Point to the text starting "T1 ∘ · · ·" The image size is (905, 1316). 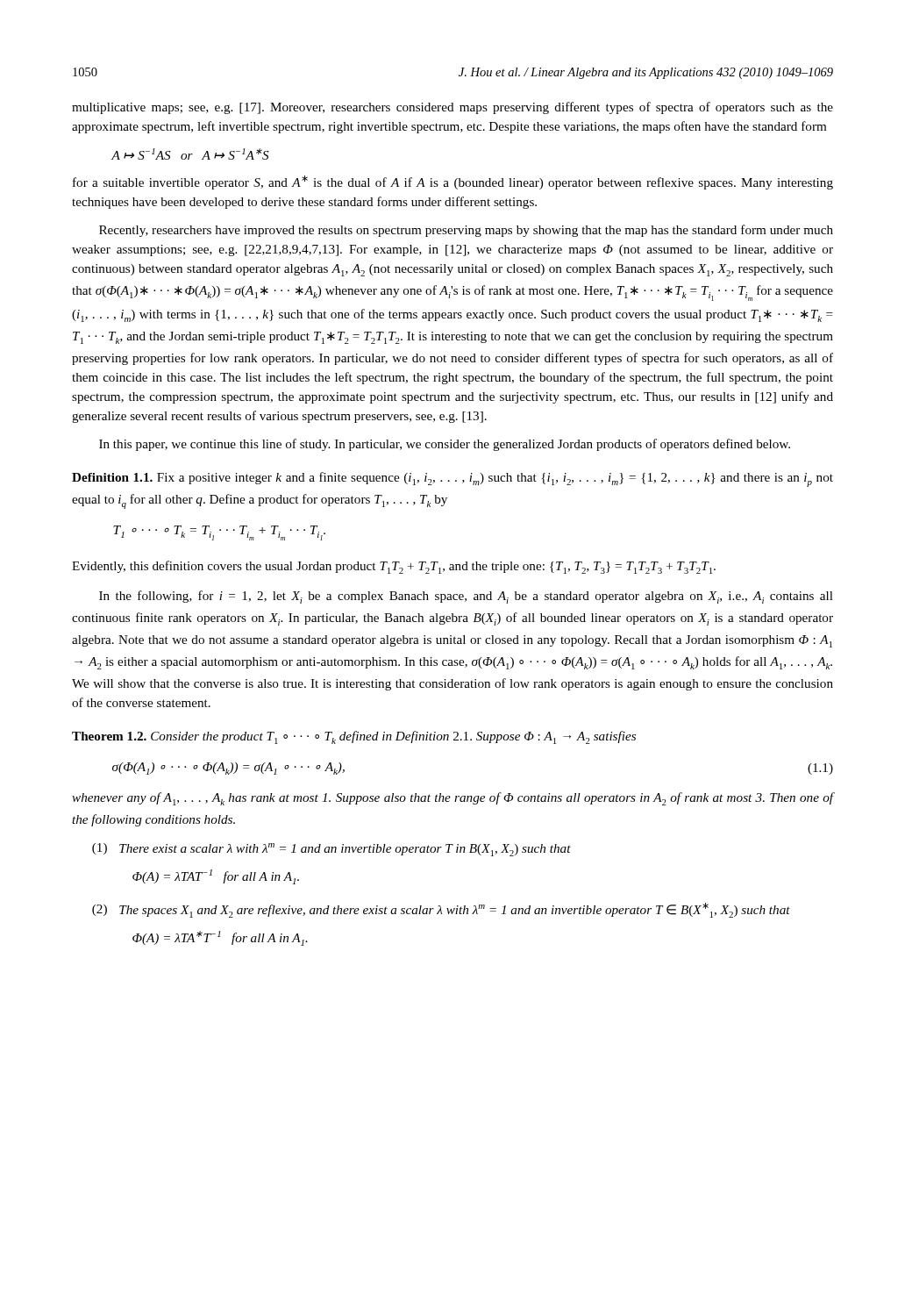click(x=220, y=532)
